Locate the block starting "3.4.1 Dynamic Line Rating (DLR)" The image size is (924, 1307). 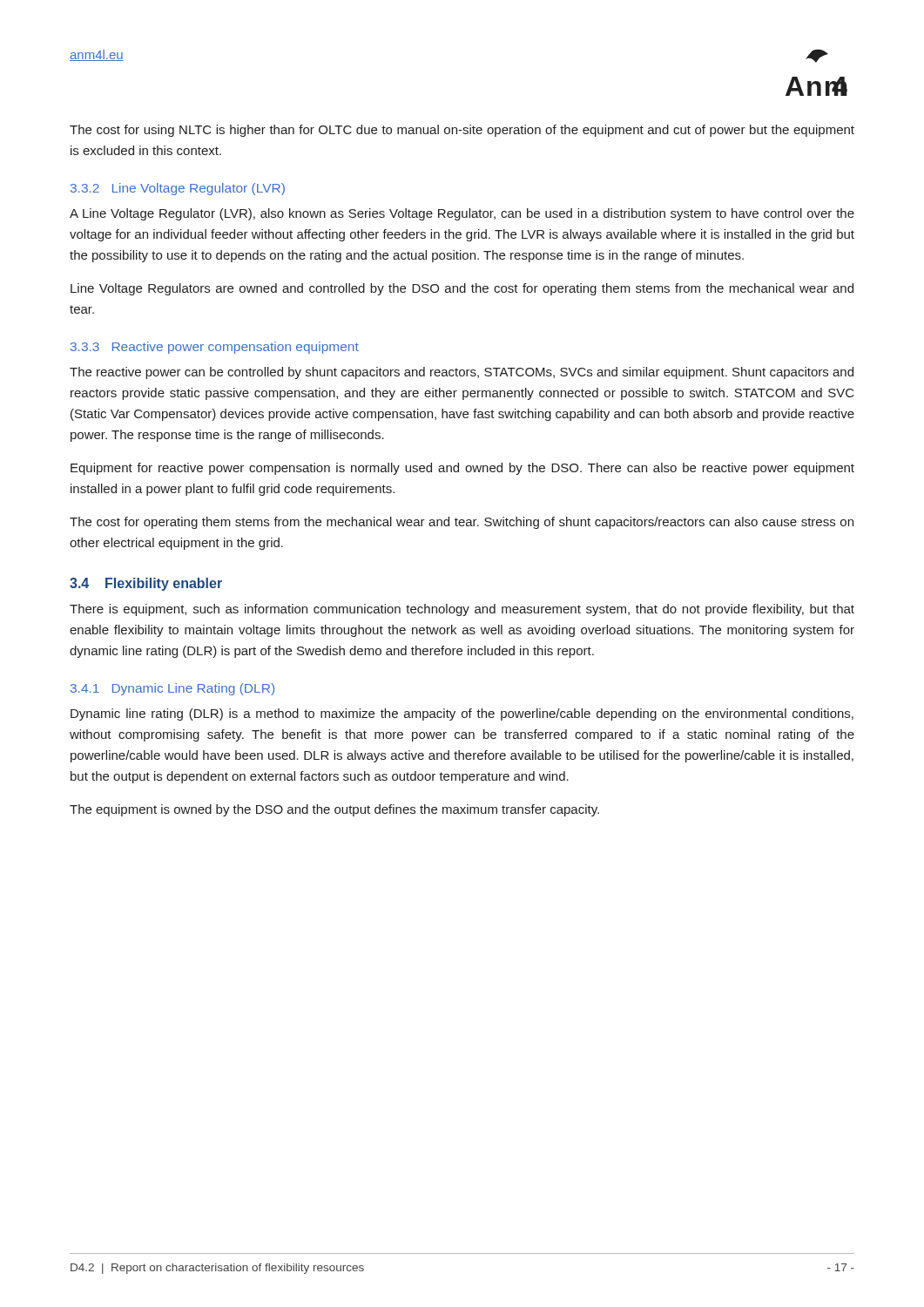[x=172, y=688]
